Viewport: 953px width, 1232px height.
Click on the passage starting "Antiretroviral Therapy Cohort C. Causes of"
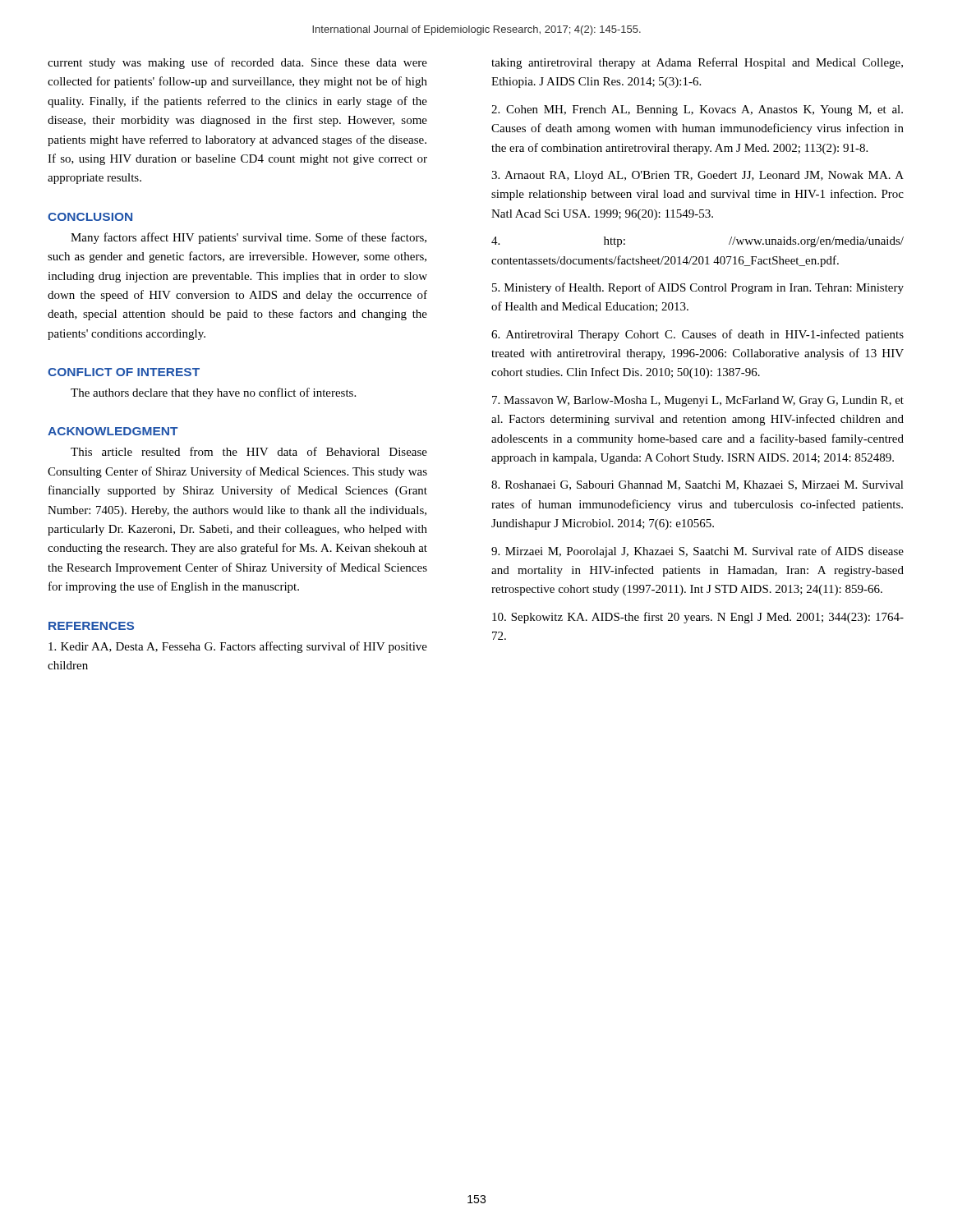(x=698, y=353)
